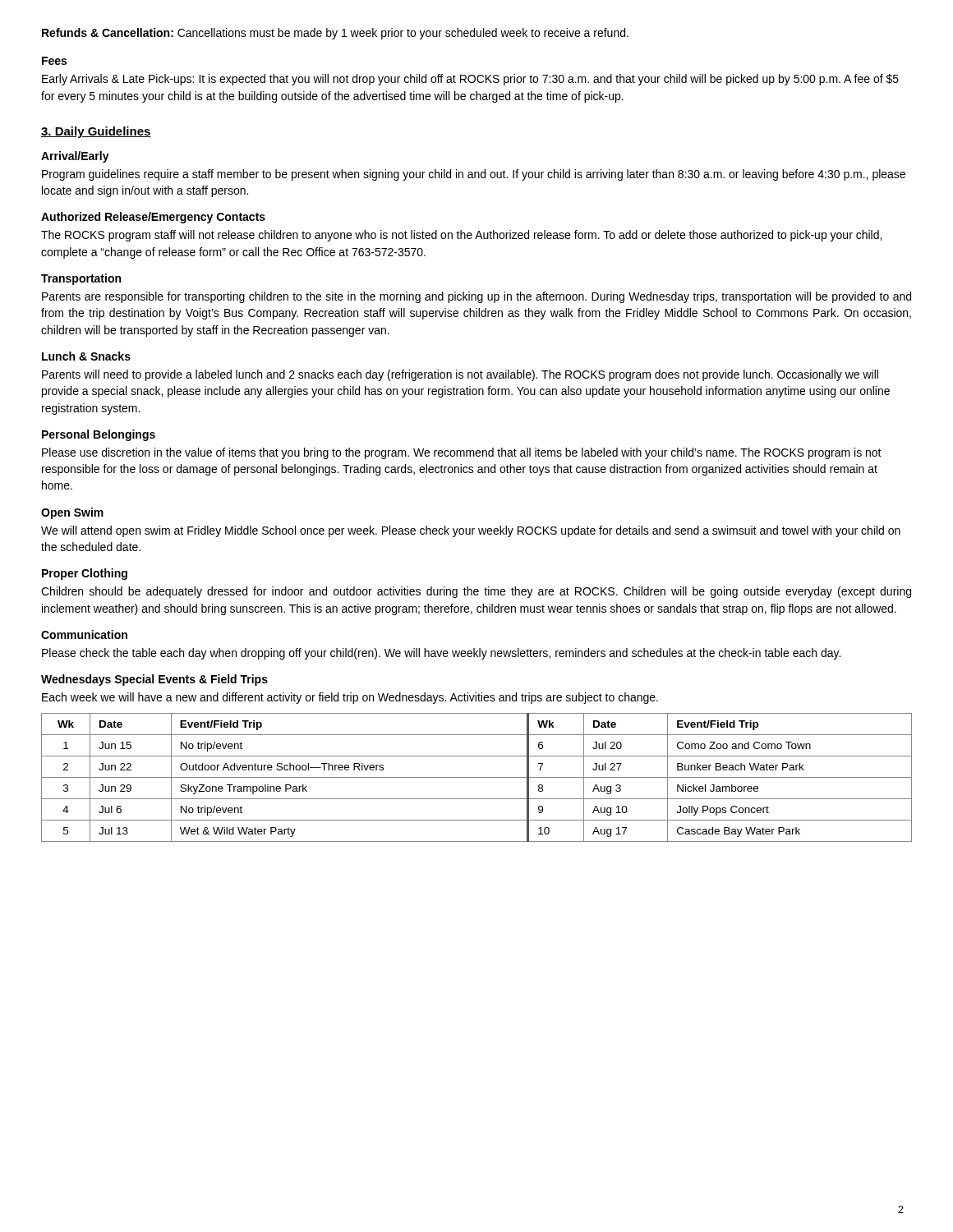The image size is (953, 1232).
Task: Select the table that reads "Jul 13"
Action: click(476, 777)
